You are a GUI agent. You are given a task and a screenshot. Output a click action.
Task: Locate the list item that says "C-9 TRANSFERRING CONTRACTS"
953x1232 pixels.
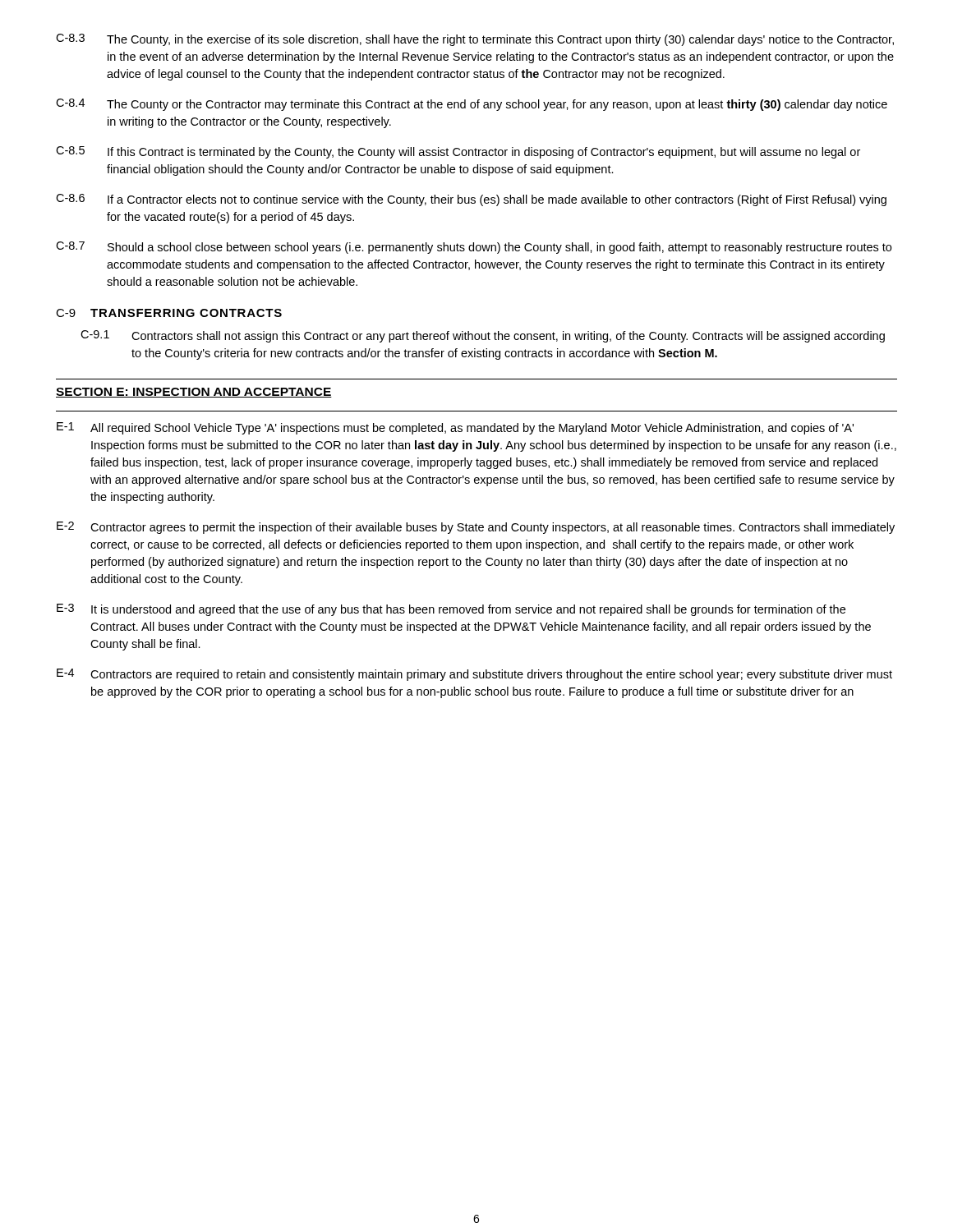(x=169, y=313)
